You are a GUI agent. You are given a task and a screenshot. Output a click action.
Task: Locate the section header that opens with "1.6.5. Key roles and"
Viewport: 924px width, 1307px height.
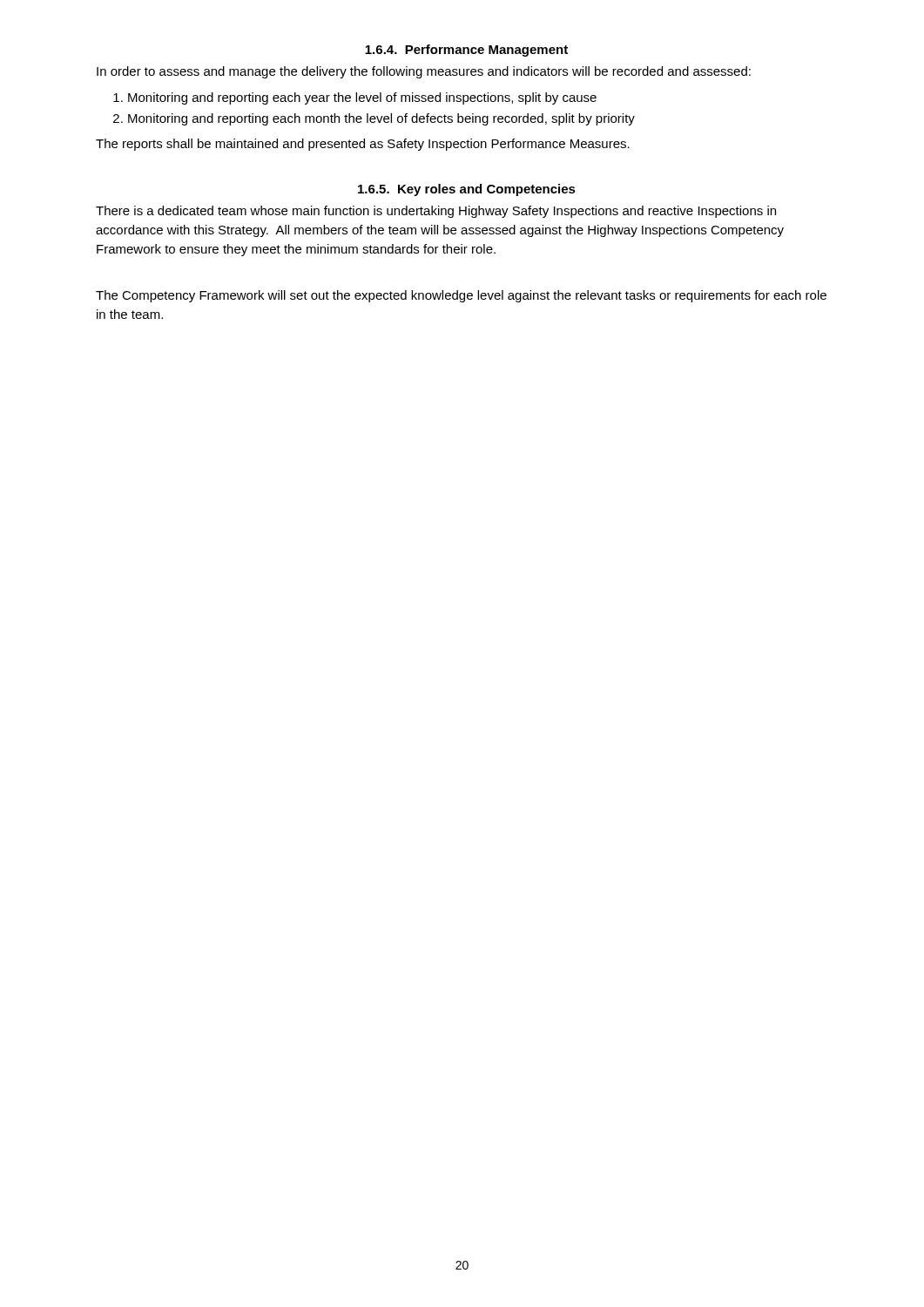[466, 189]
